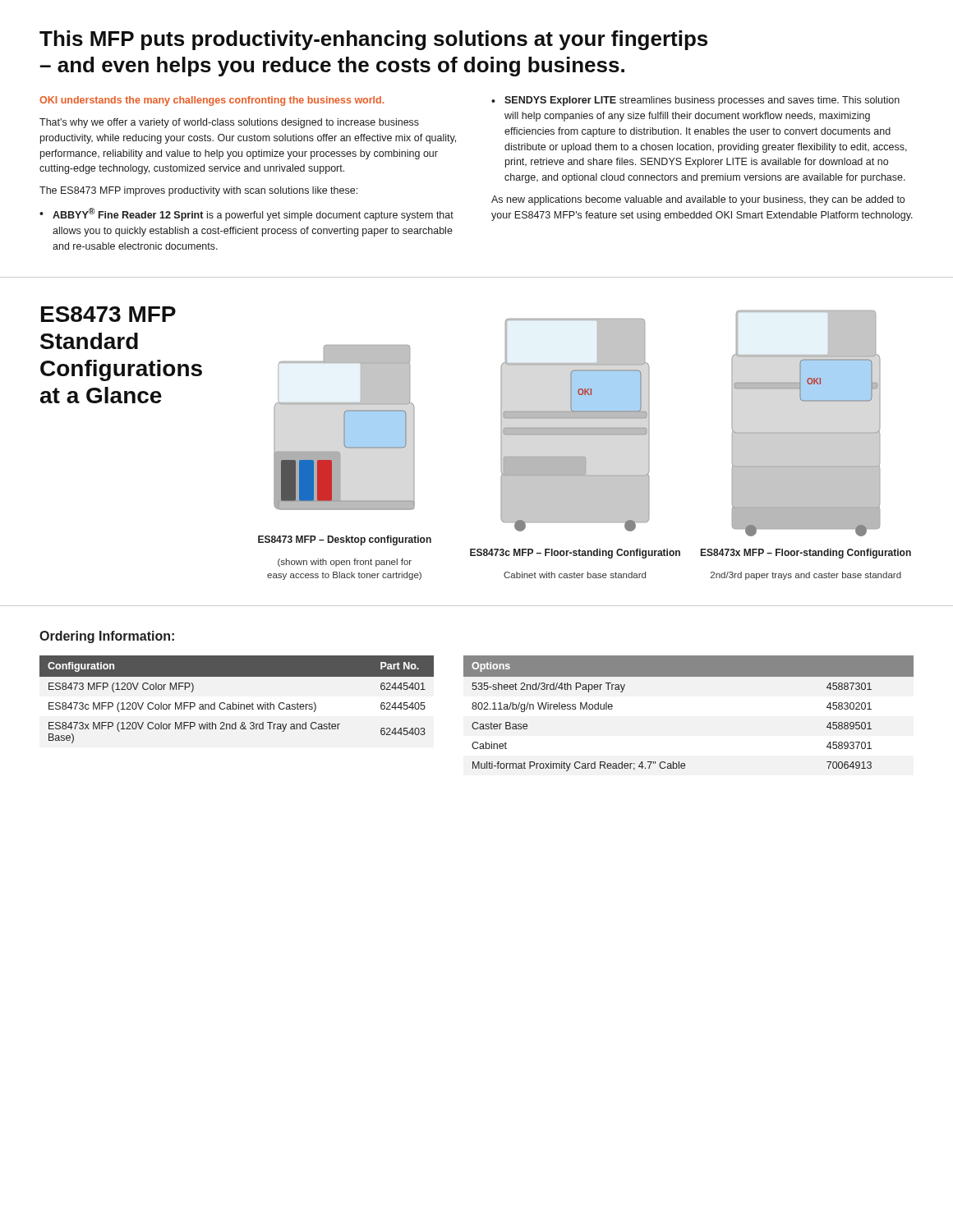
Task: Click on the title with the text "This MFP puts"
Action: click(x=476, y=52)
